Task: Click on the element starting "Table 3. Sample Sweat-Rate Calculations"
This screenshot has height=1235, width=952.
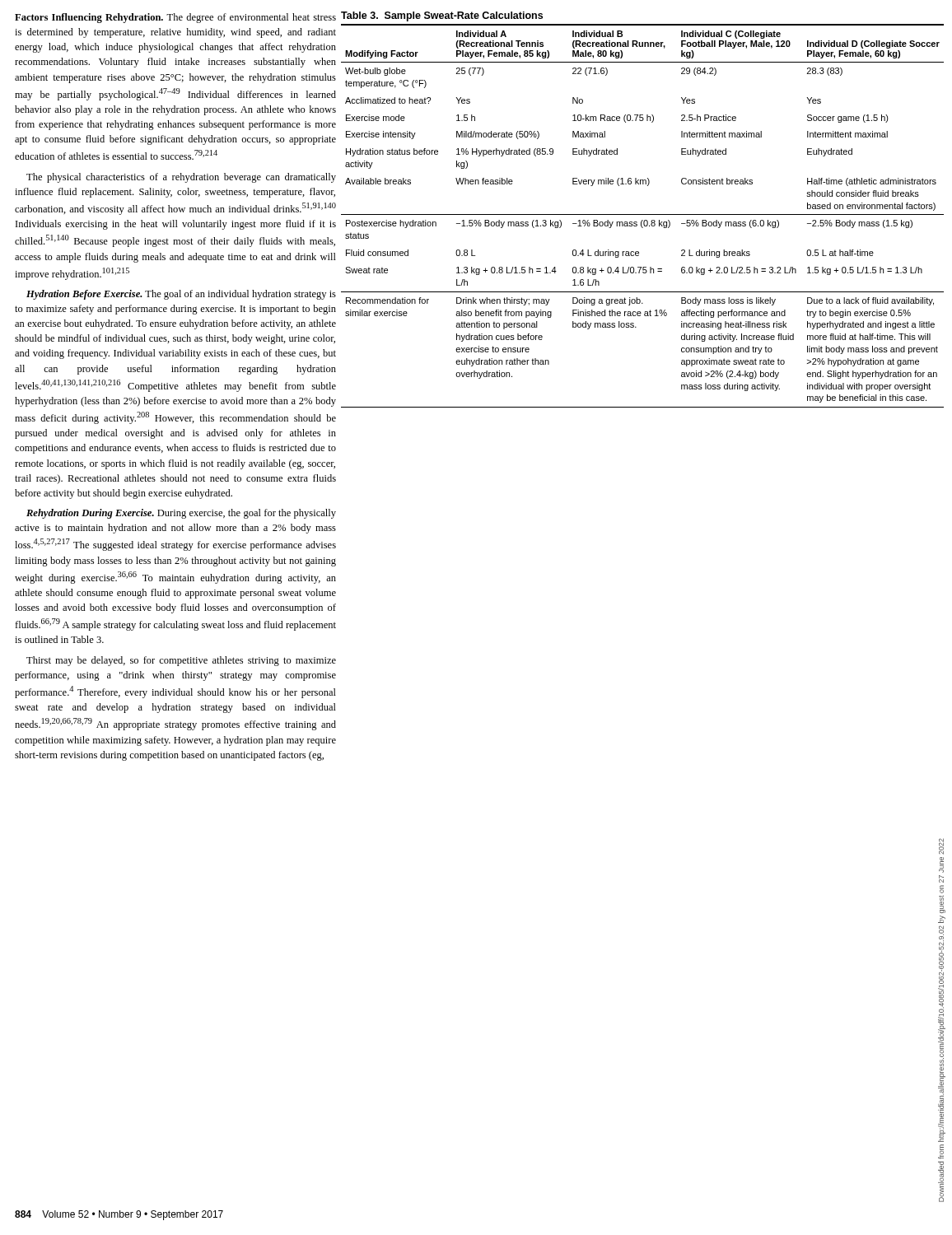Action: pyautogui.click(x=442, y=16)
